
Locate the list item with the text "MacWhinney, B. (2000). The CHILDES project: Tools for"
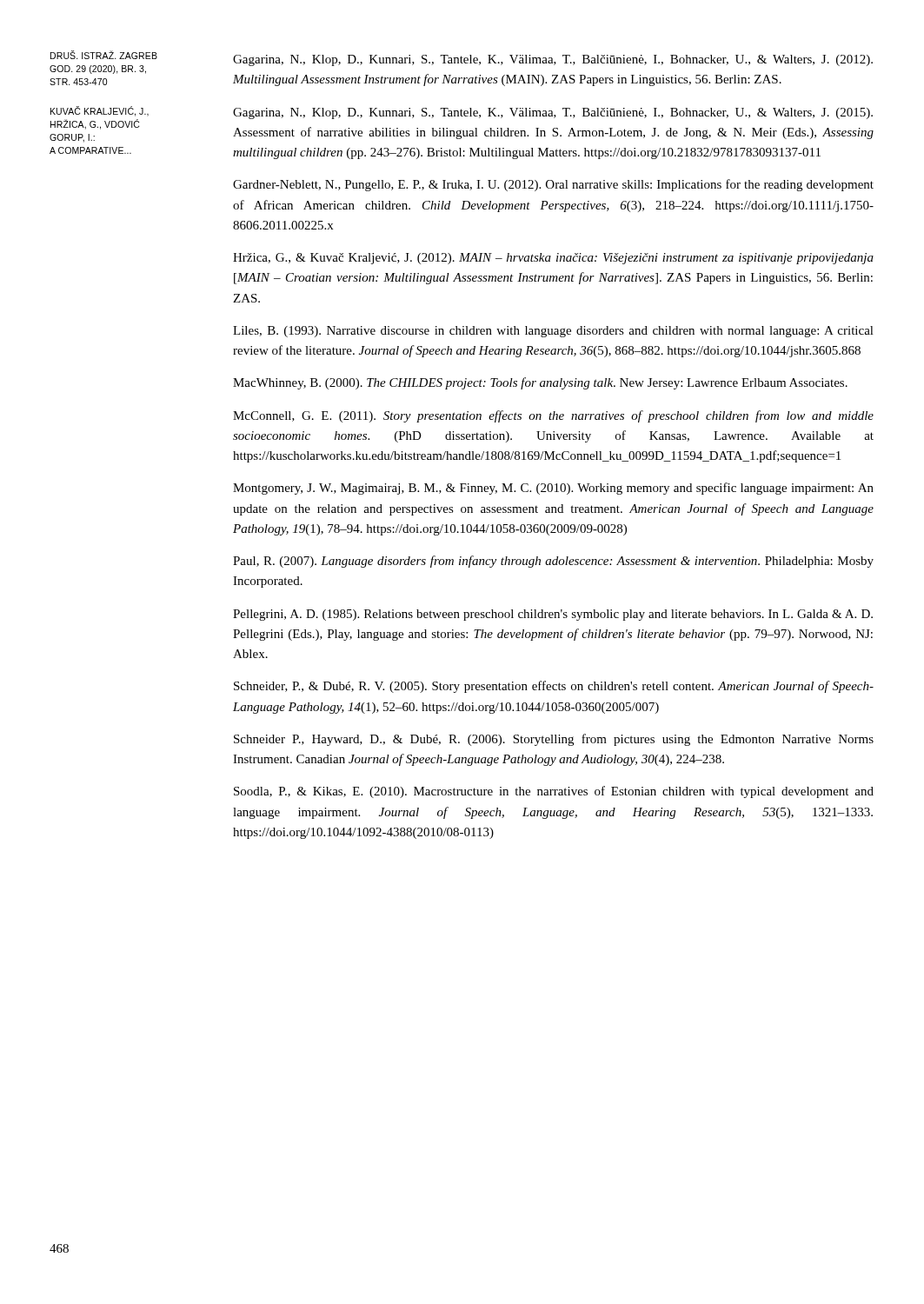pyautogui.click(x=540, y=383)
